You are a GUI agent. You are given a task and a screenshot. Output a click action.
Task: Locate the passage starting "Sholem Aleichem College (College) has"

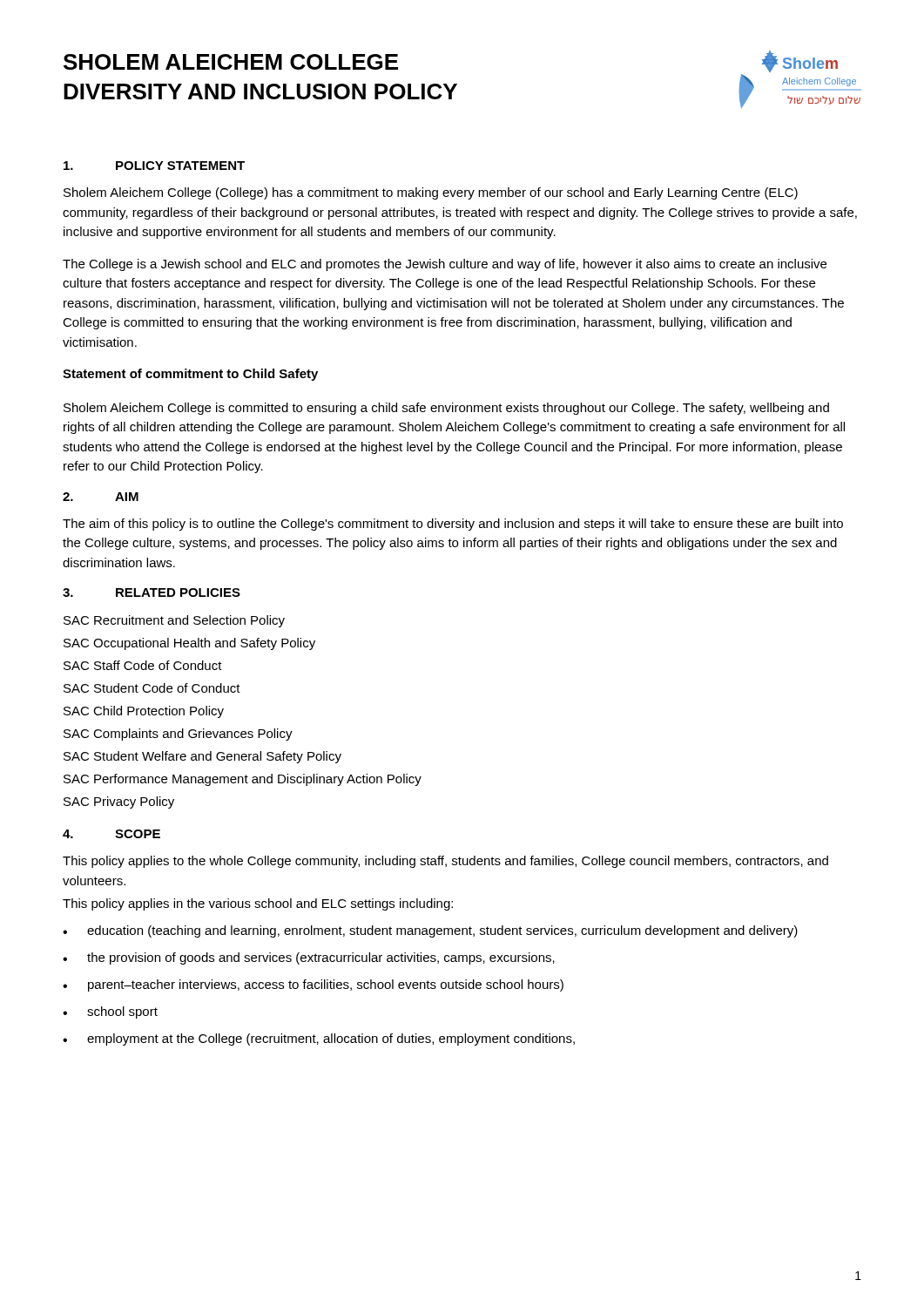pos(462,212)
